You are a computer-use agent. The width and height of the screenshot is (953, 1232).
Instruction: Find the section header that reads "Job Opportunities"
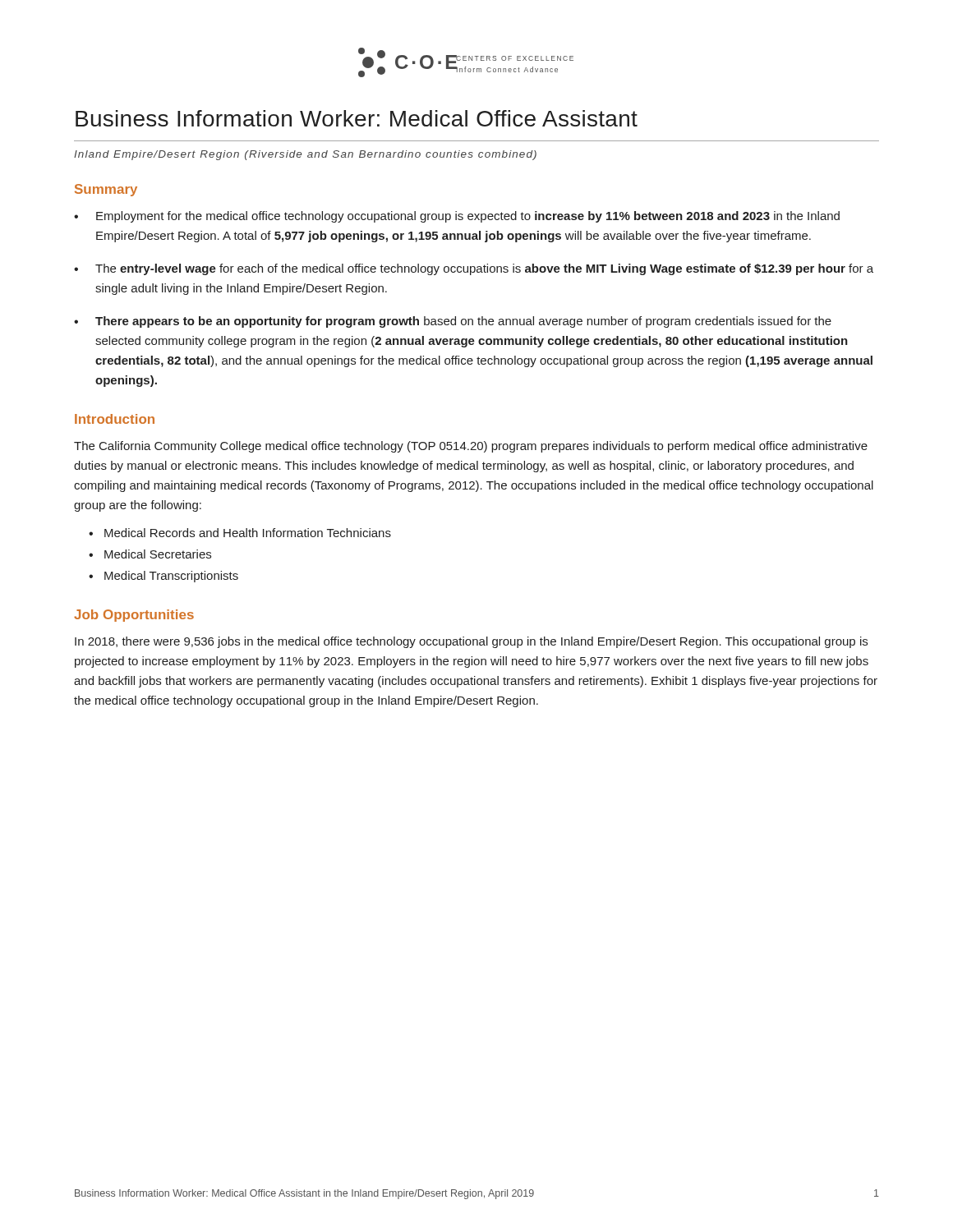(134, 616)
